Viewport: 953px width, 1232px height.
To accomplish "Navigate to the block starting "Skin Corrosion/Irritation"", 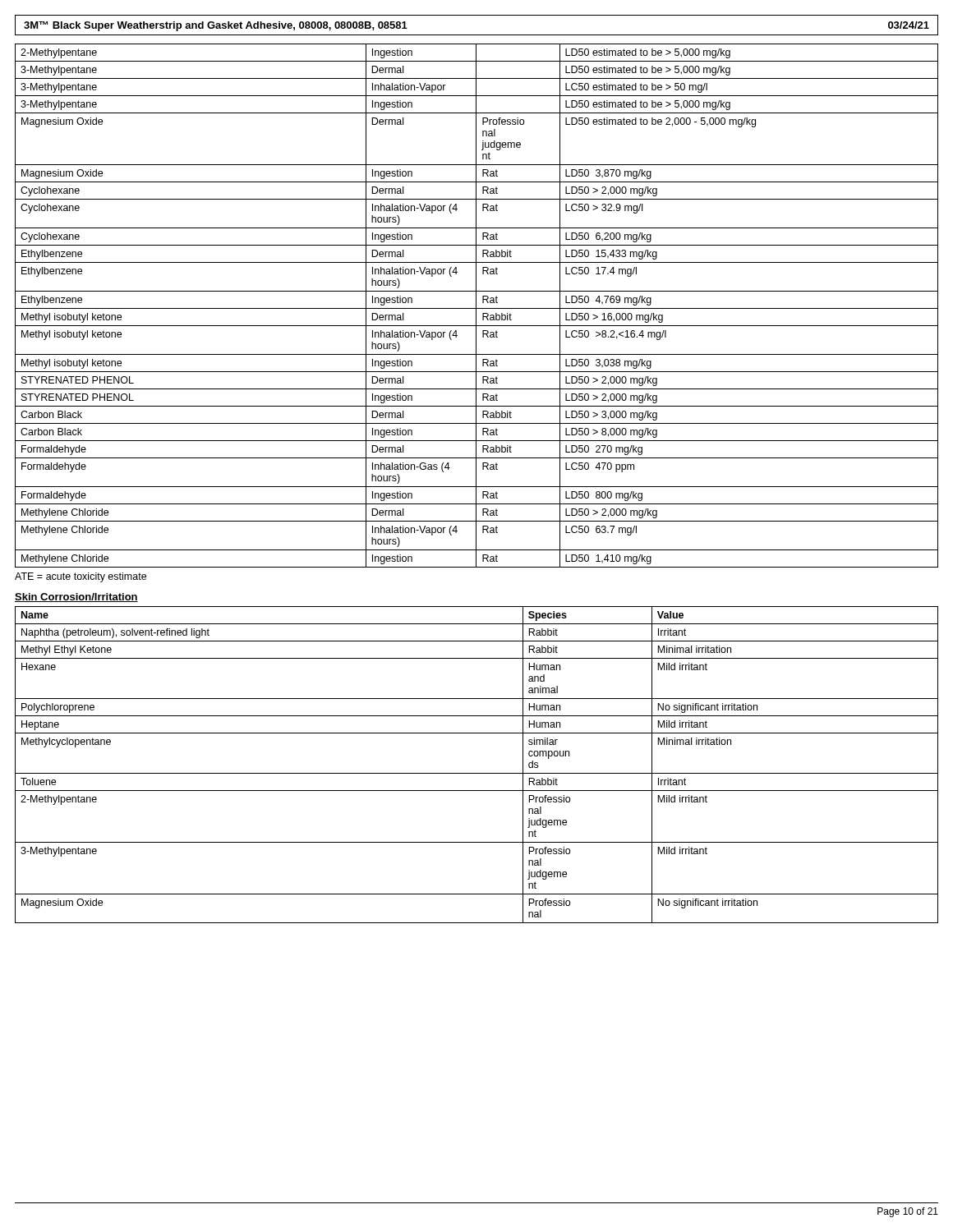I will tap(76, 597).
